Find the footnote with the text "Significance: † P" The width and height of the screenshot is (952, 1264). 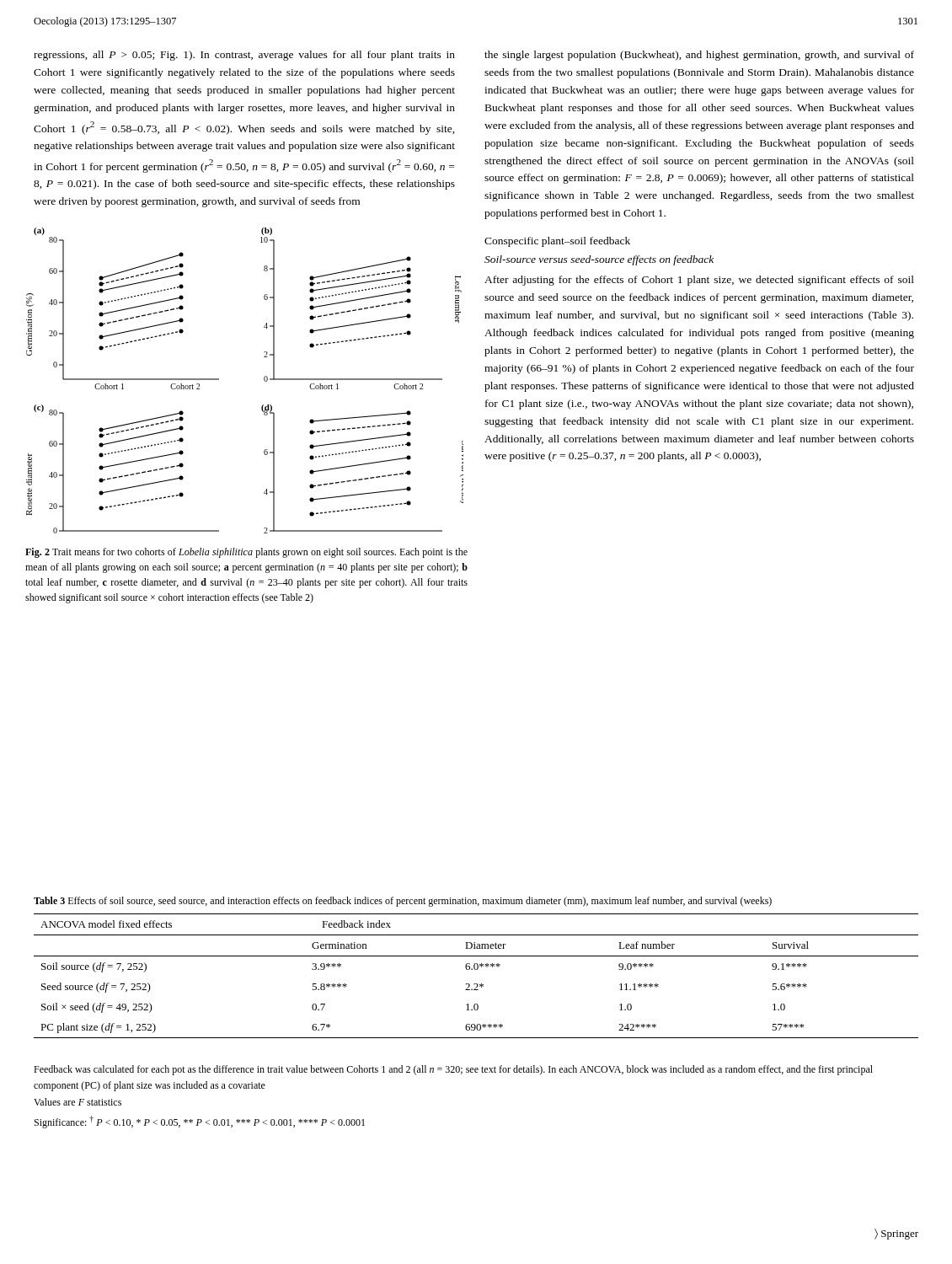click(200, 1121)
